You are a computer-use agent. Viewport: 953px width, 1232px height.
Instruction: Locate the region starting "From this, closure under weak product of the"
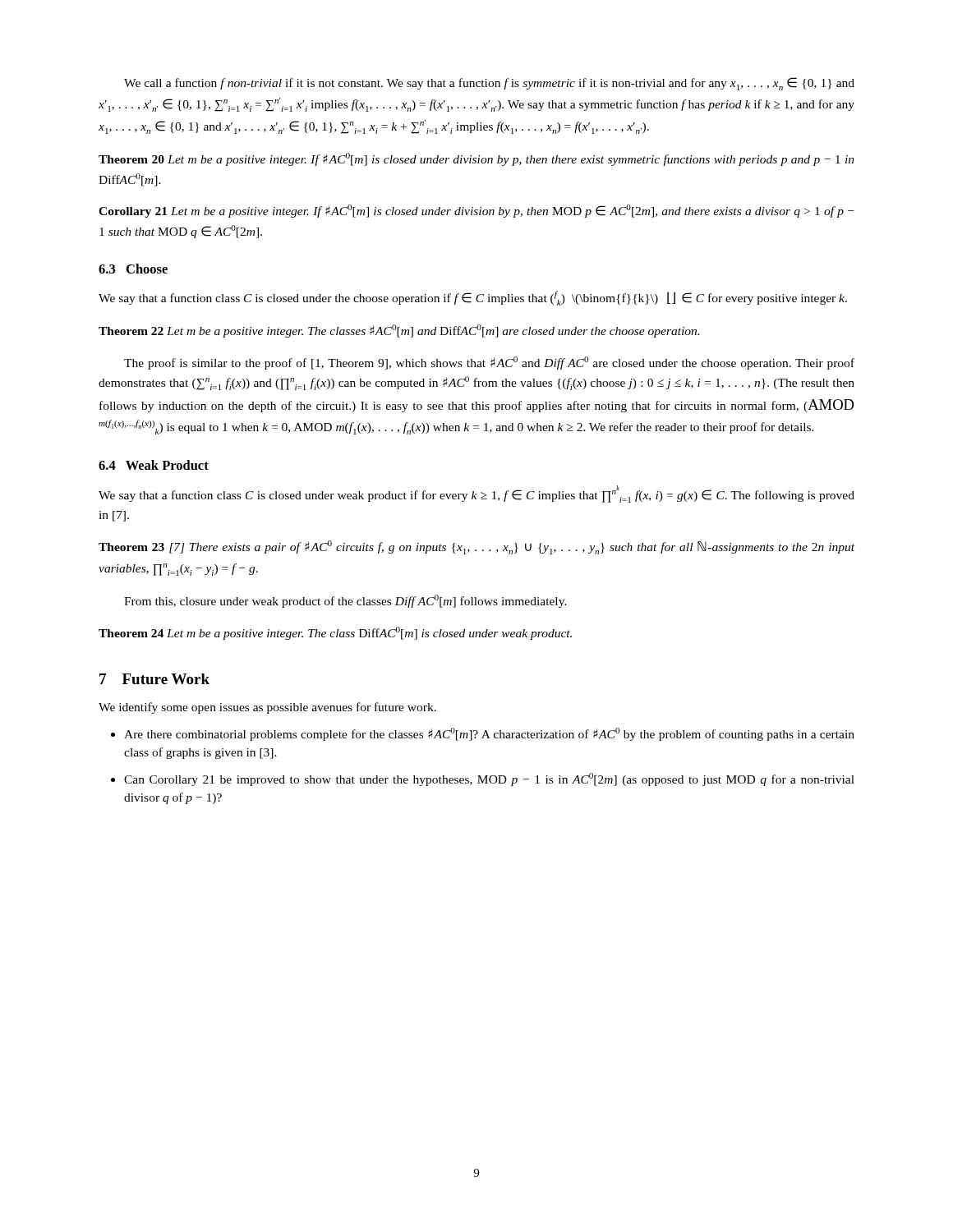tap(346, 600)
